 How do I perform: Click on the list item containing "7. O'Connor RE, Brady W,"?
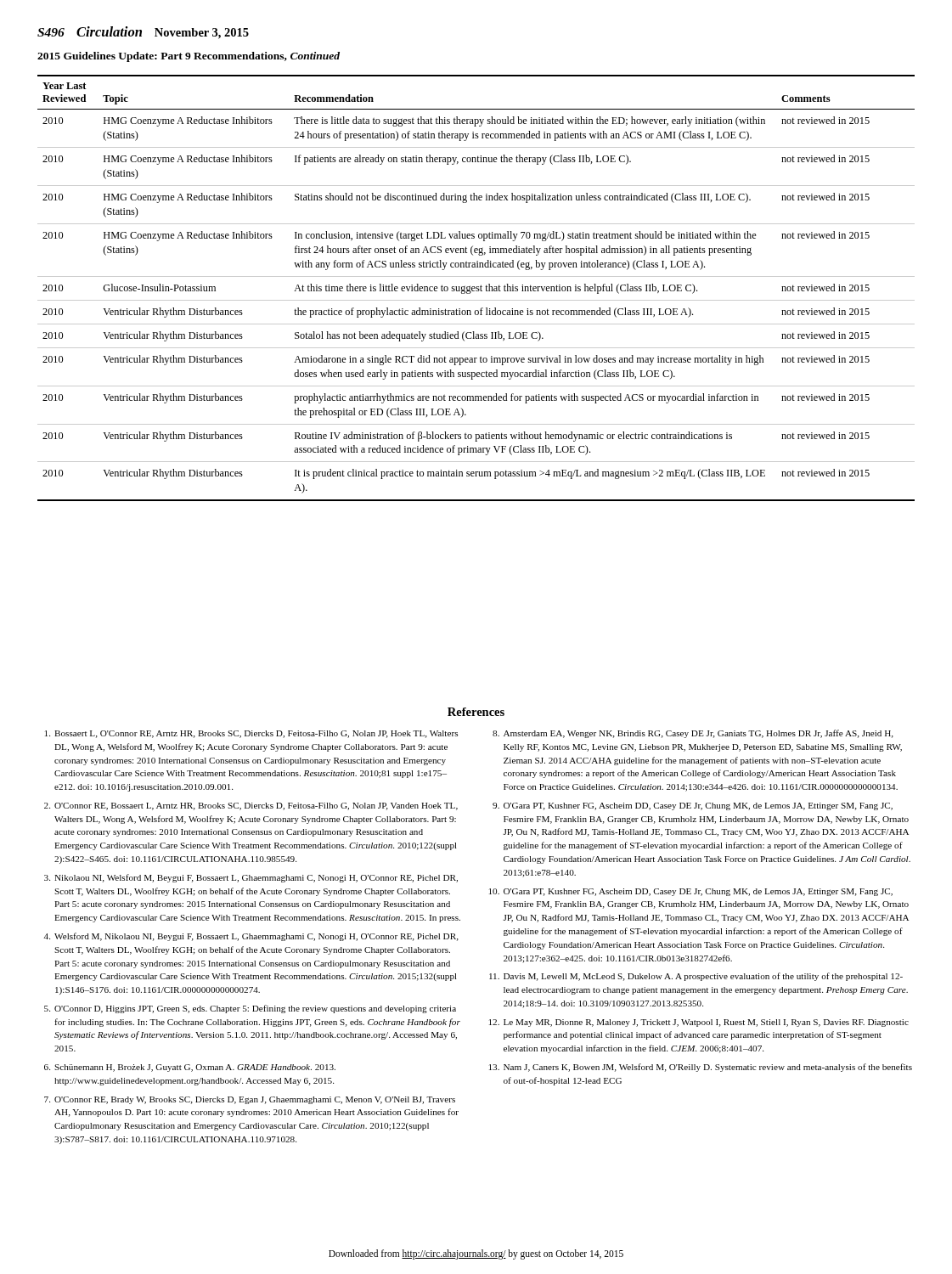(252, 1120)
